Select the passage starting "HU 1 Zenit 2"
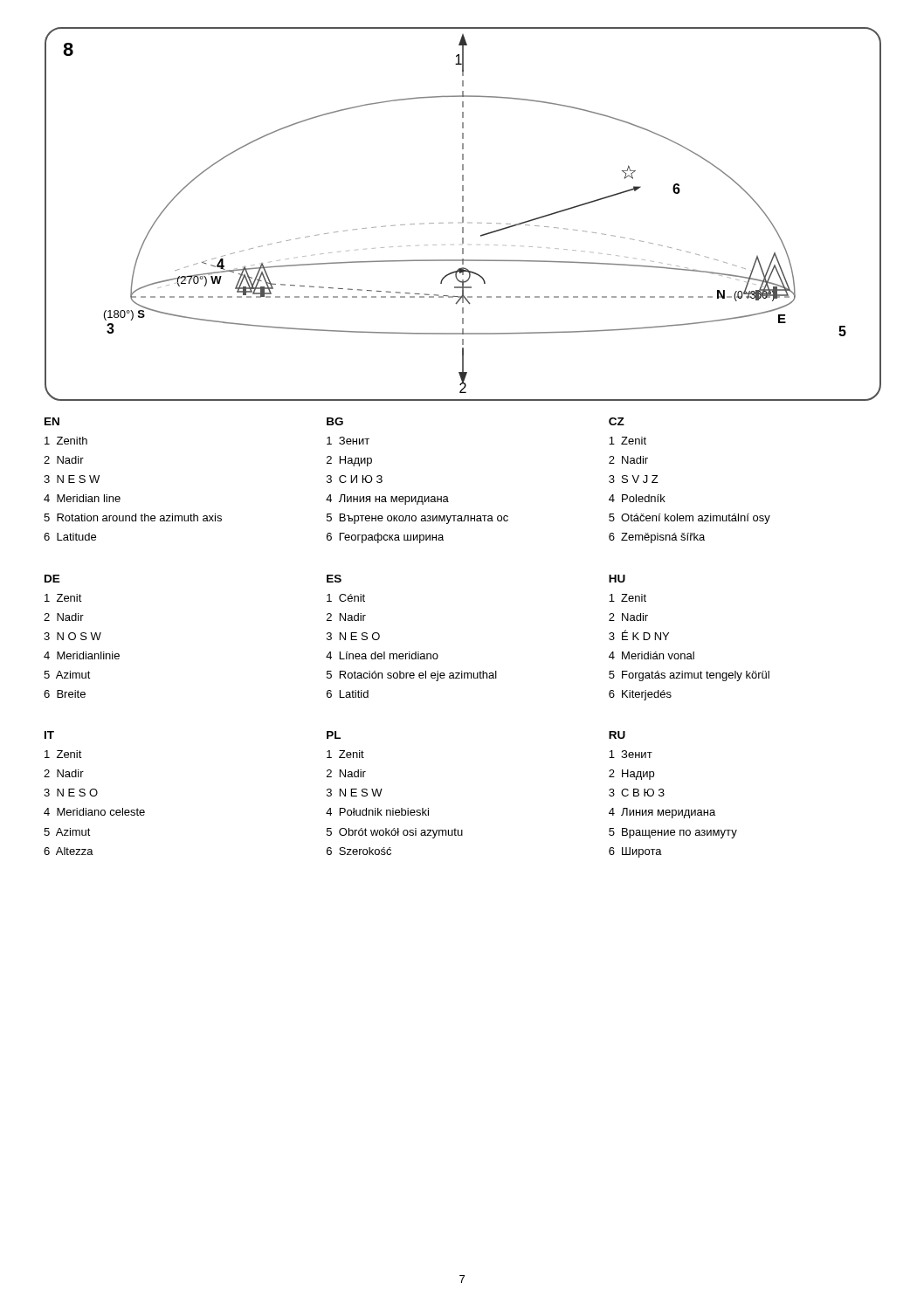This screenshot has width=924, height=1310. pos(617,579)
